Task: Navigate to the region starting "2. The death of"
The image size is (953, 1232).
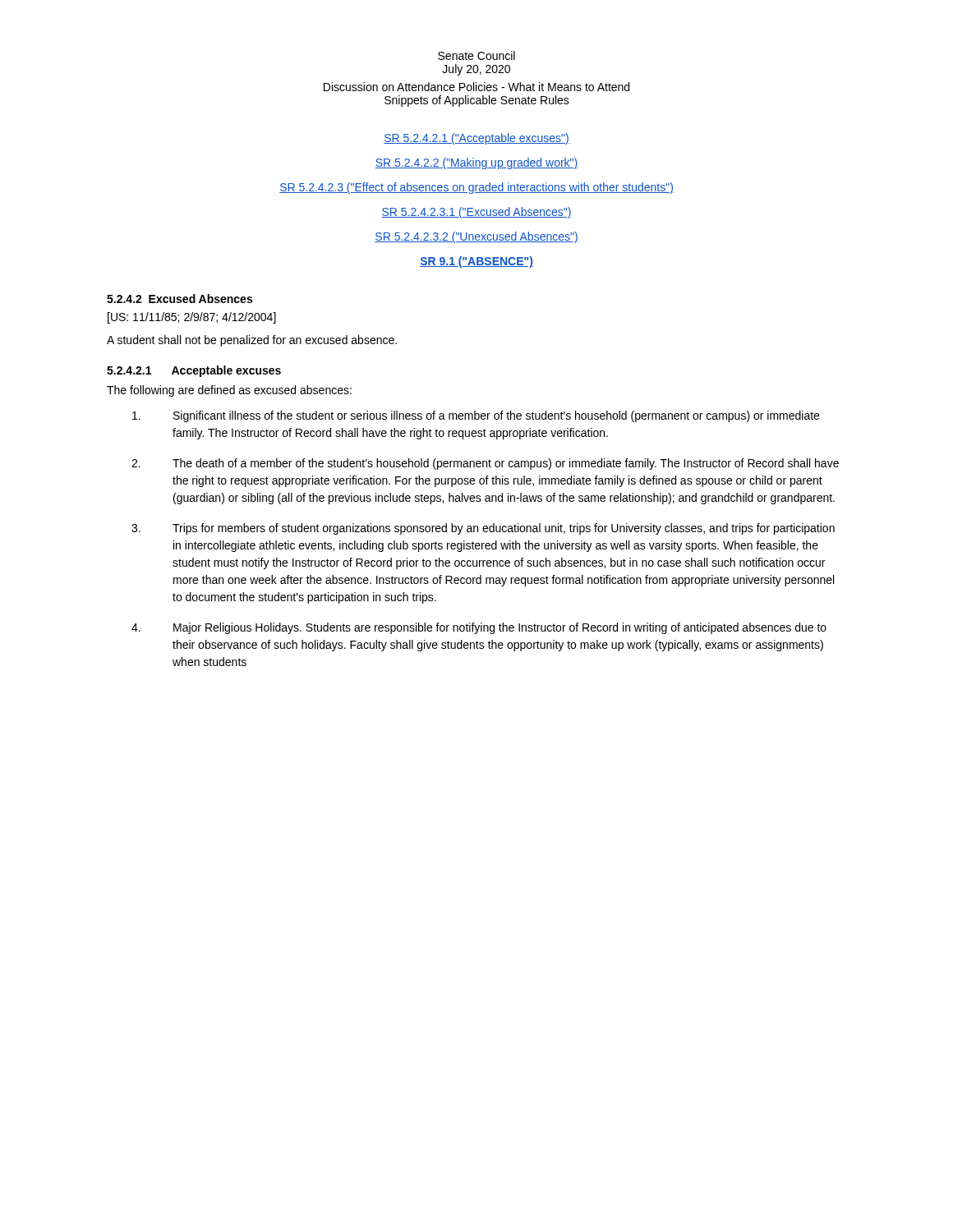Action: click(476, 481)
